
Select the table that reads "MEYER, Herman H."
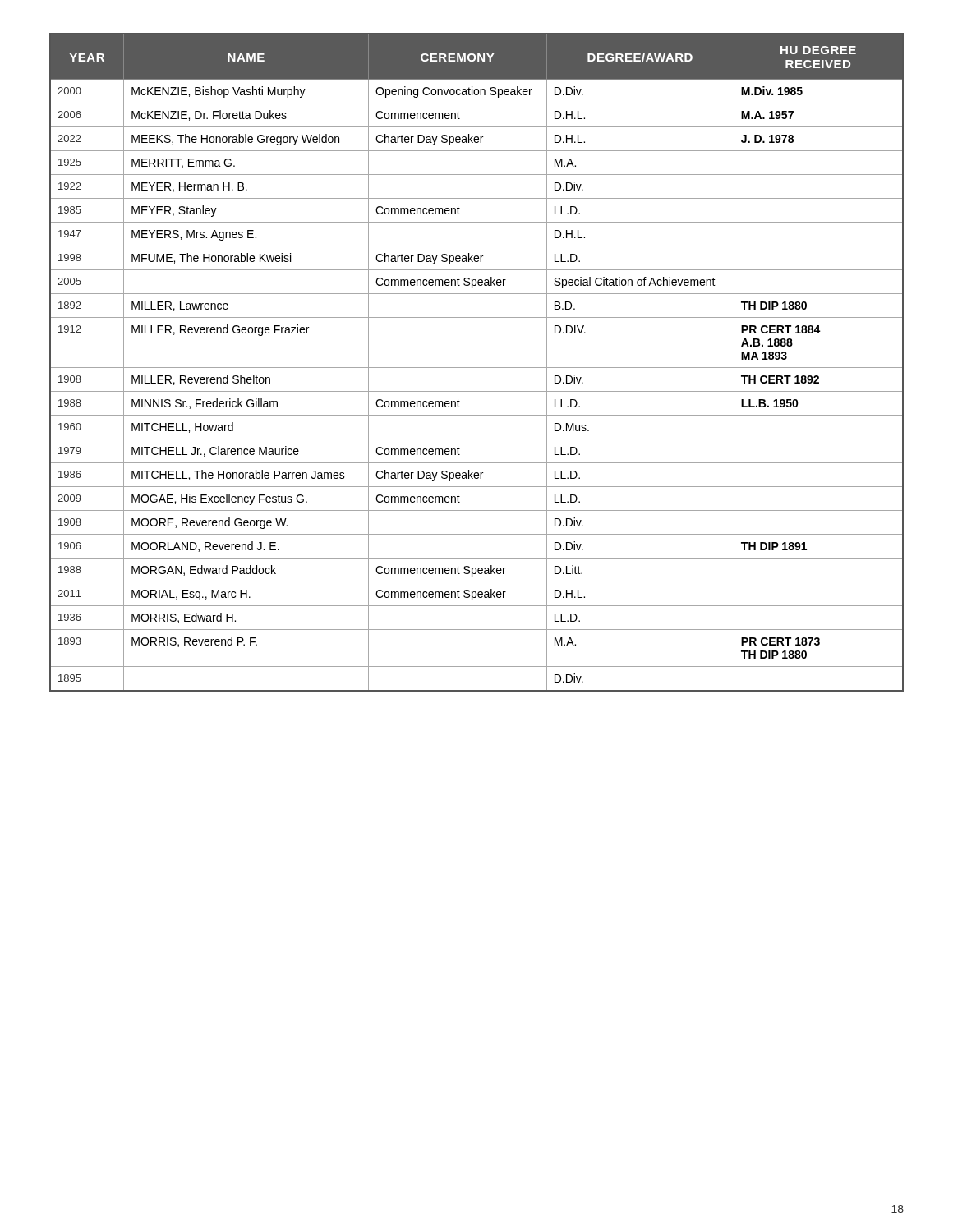pyautogui.click(x=476, y=362)
